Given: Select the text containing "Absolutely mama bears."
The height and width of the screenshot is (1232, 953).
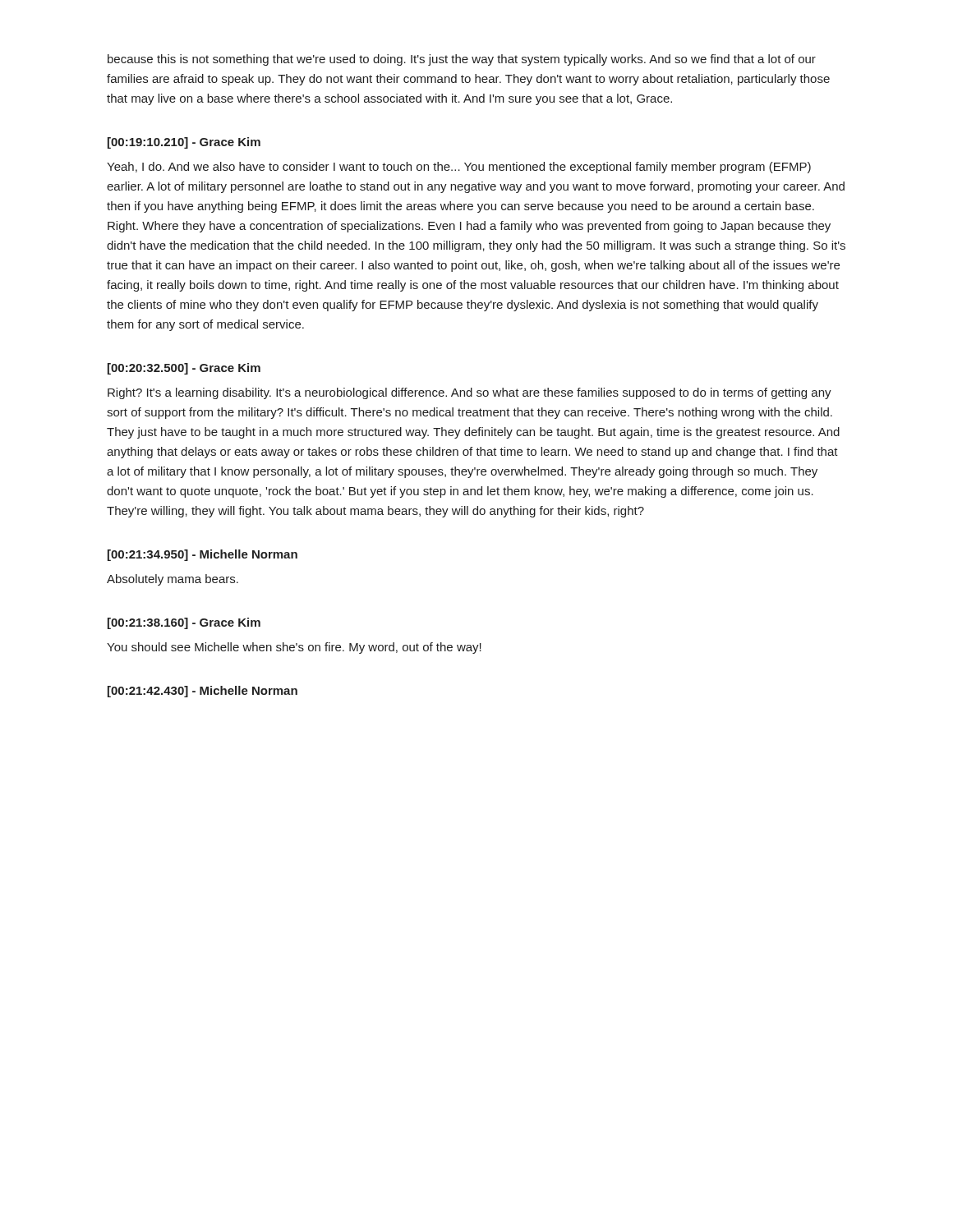Looking at the screenshot, I should 173,579.
